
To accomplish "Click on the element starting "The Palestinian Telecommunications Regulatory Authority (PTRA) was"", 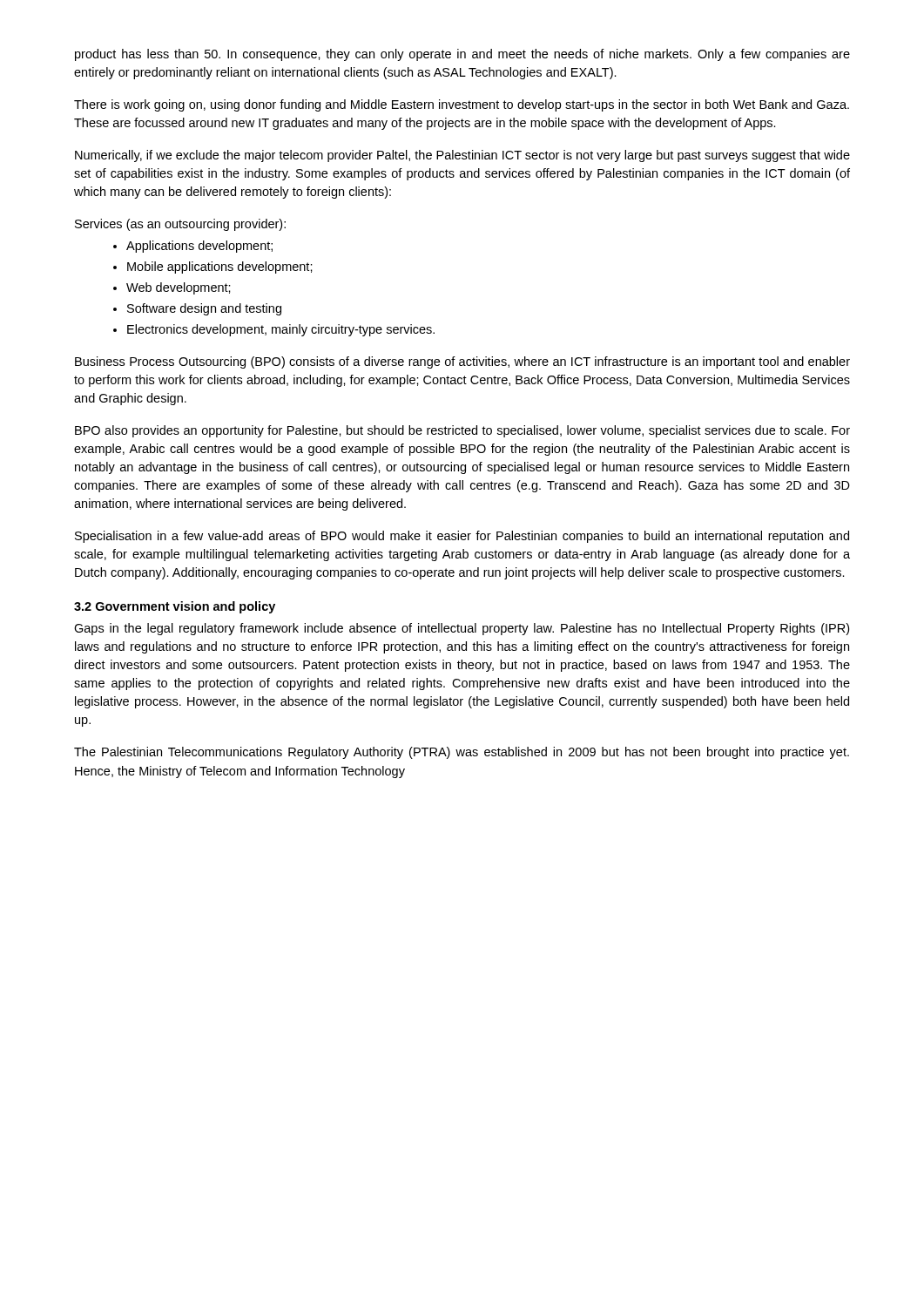I will pos(462,762).
